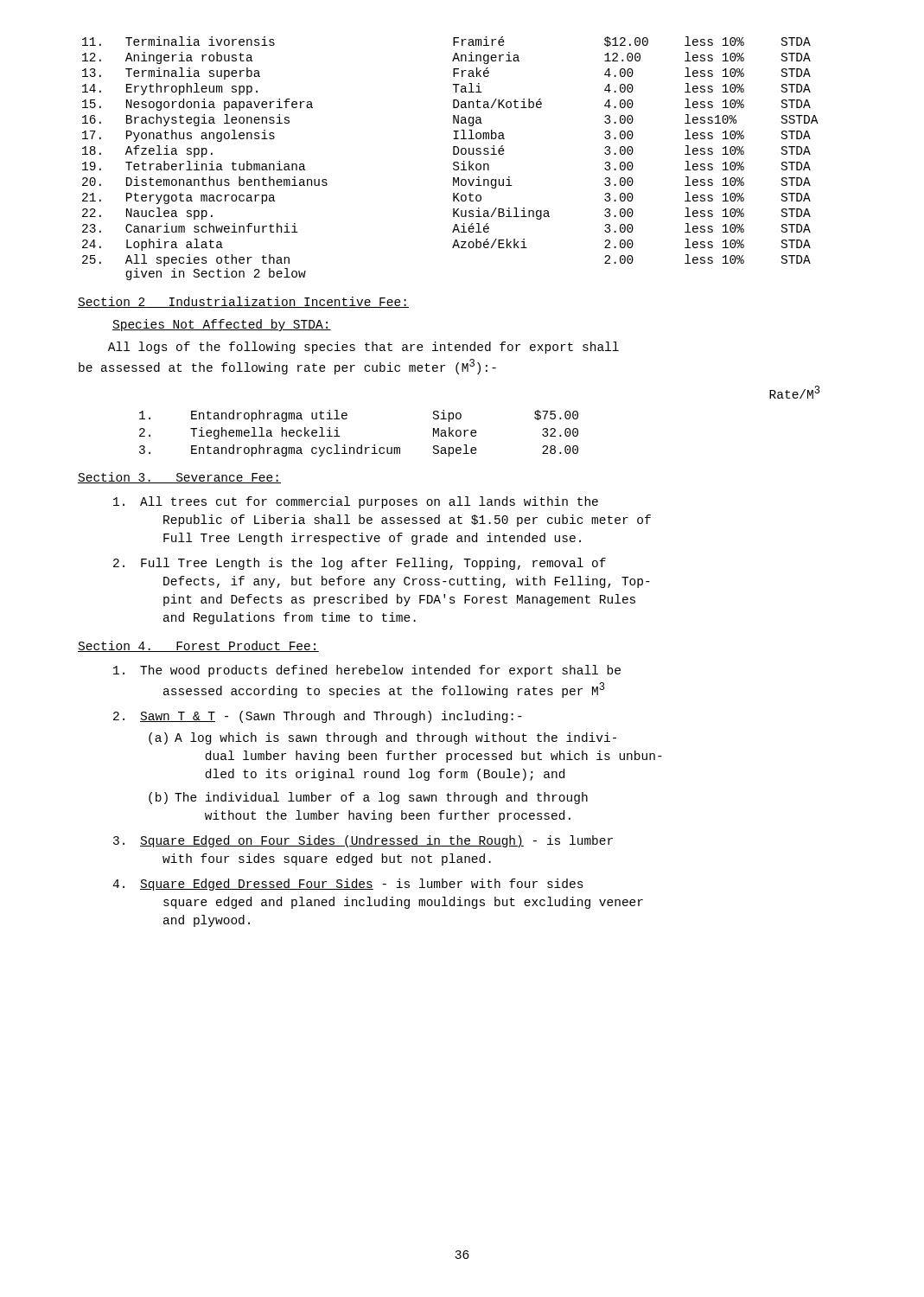Find the text block starting "(a) A log which is"
Image resolution: width=924 pixels, height=1297 pixels.
(x=497, y=757)
